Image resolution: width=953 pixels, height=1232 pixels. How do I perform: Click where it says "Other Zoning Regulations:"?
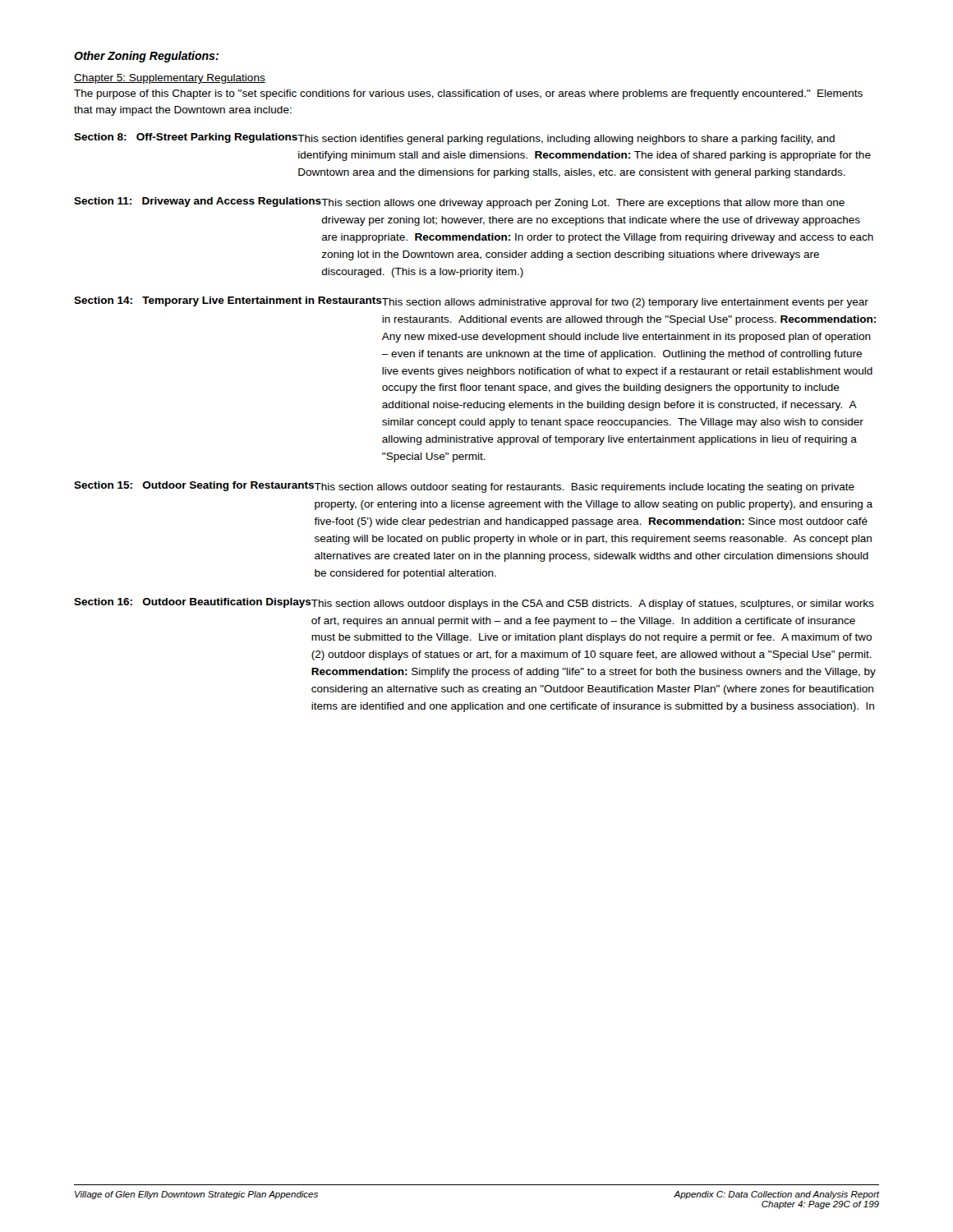146,56
